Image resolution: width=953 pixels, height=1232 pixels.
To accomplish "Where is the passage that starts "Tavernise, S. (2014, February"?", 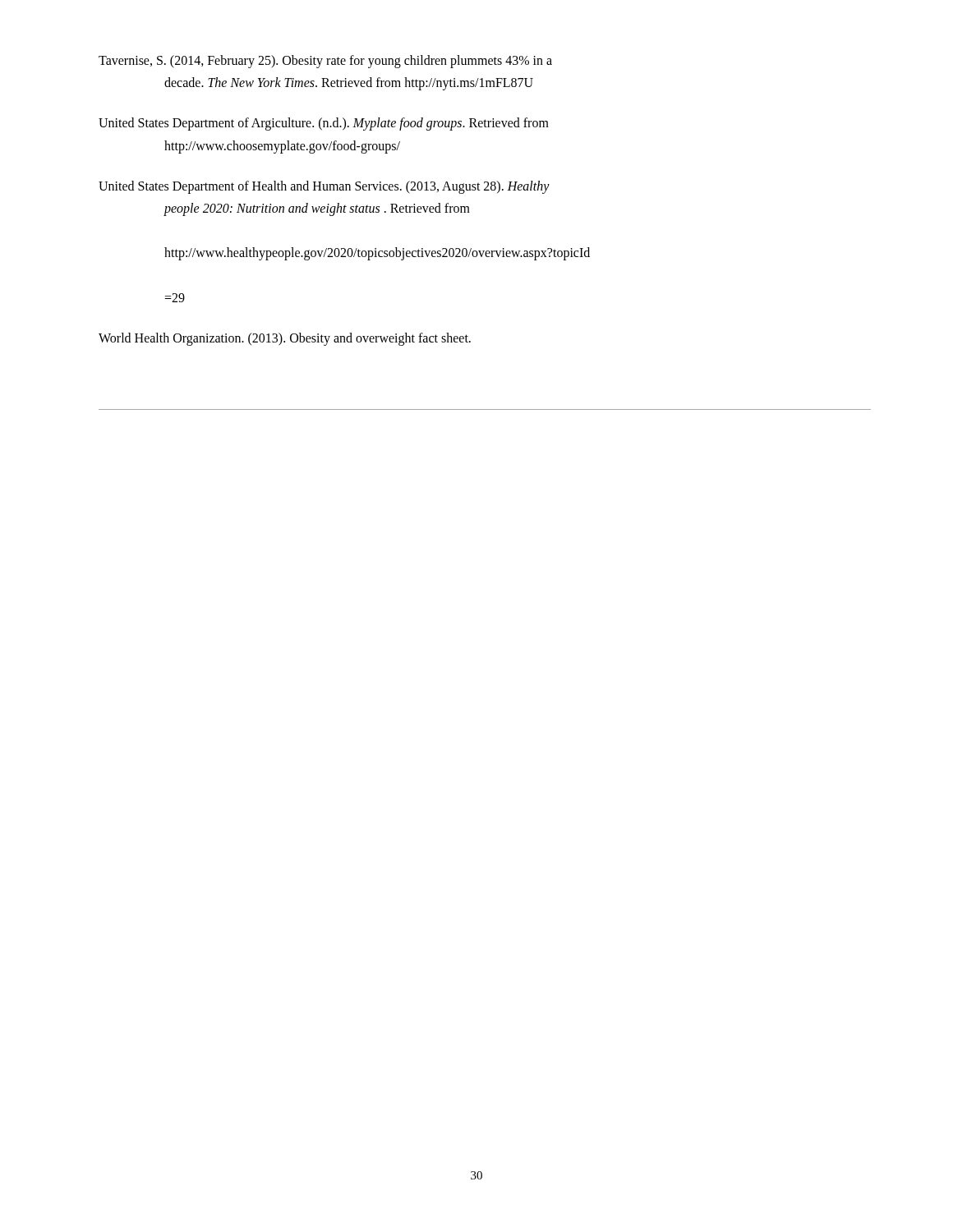I will [485, 74].
